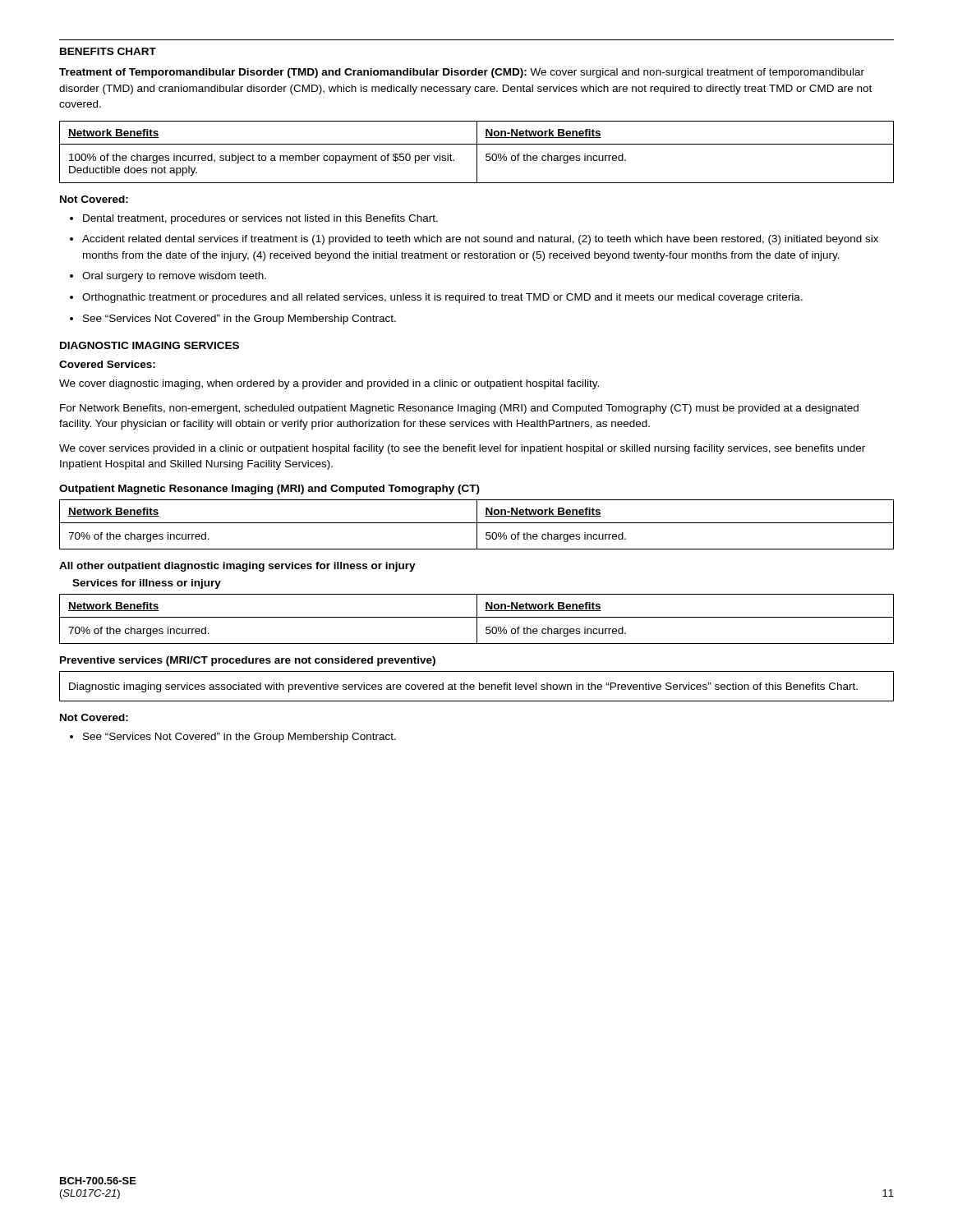
Task: Navigate to the text starting "Diagnostic imaging services associated with"
Action: pyautogui.click(x=463, y=686)
